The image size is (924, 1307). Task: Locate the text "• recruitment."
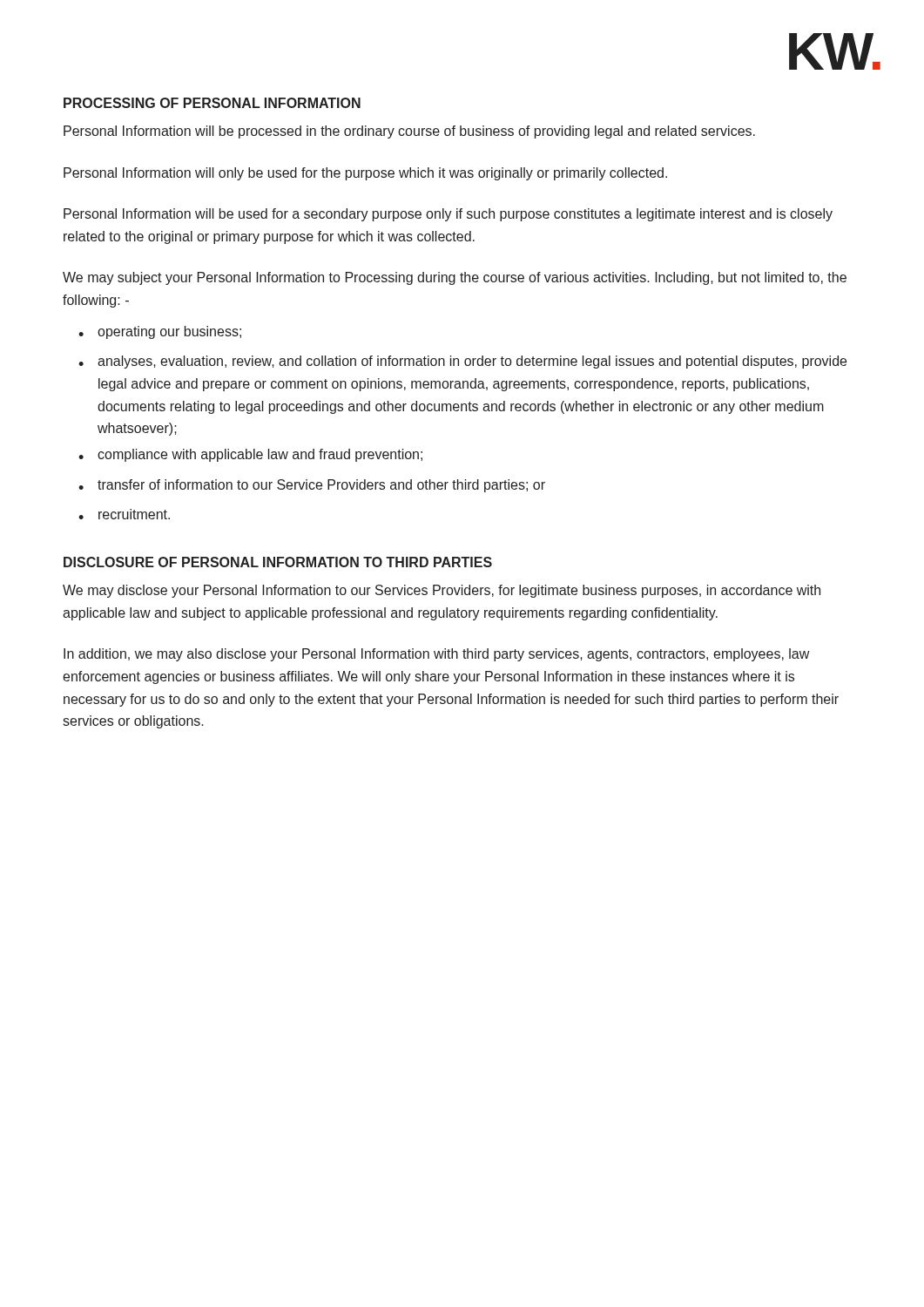tap(124, 514)
